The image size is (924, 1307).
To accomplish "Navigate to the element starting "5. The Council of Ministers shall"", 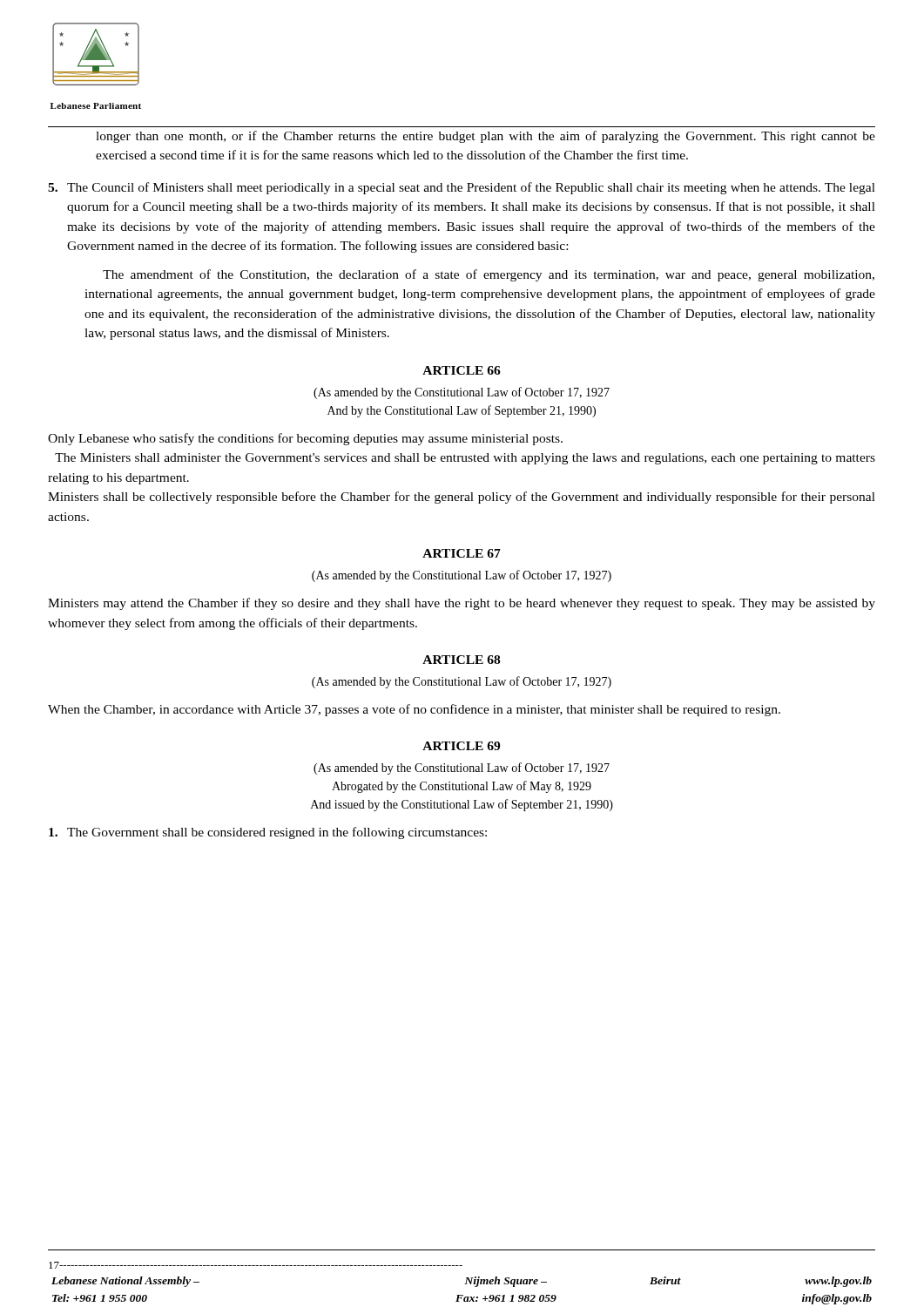I will pyautogui.click(x=462, y=217).
